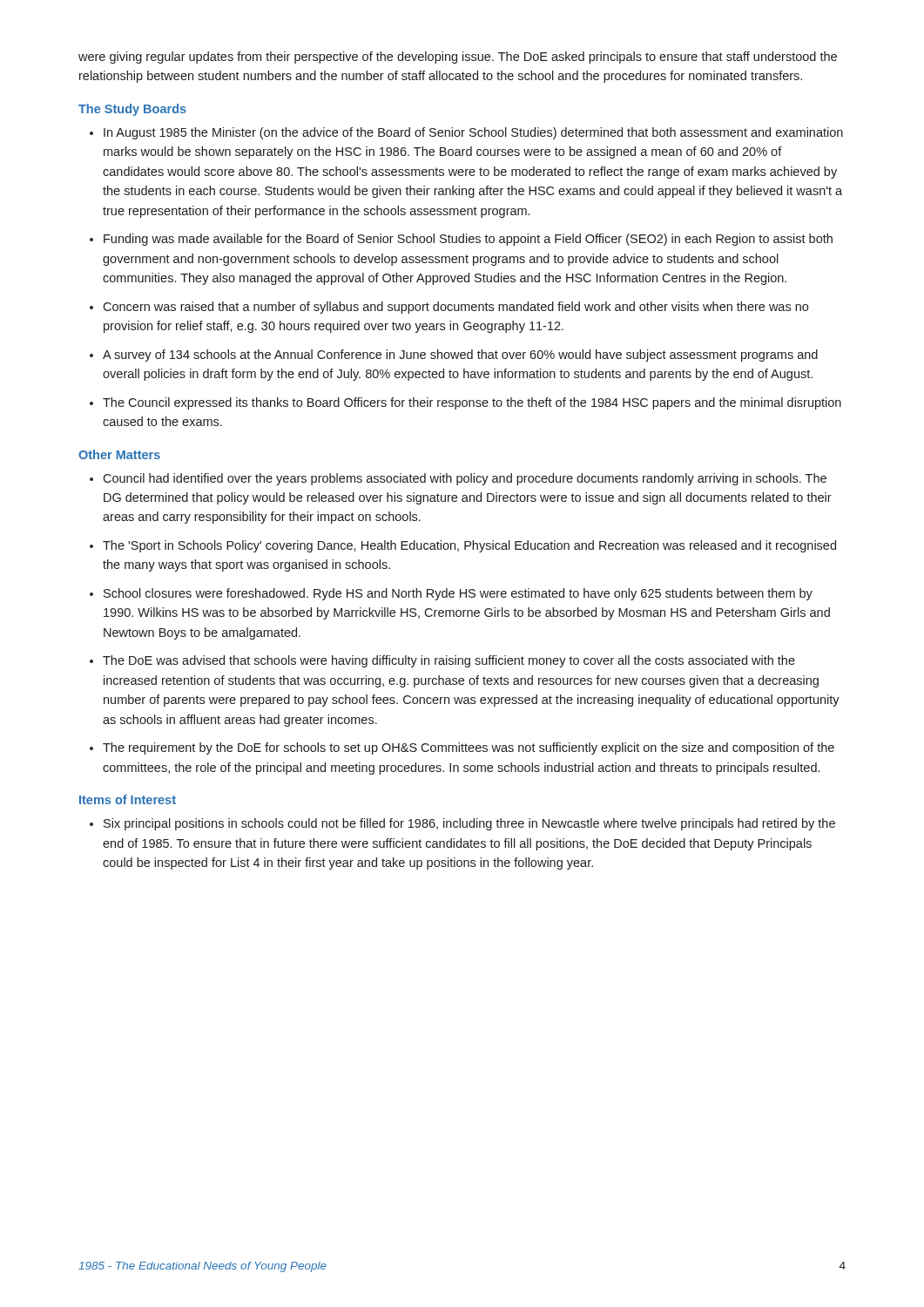Locate the passage starting "The 'Sport in Schools Policy'"
The image size is (924, 1307).
coord(470,555)
